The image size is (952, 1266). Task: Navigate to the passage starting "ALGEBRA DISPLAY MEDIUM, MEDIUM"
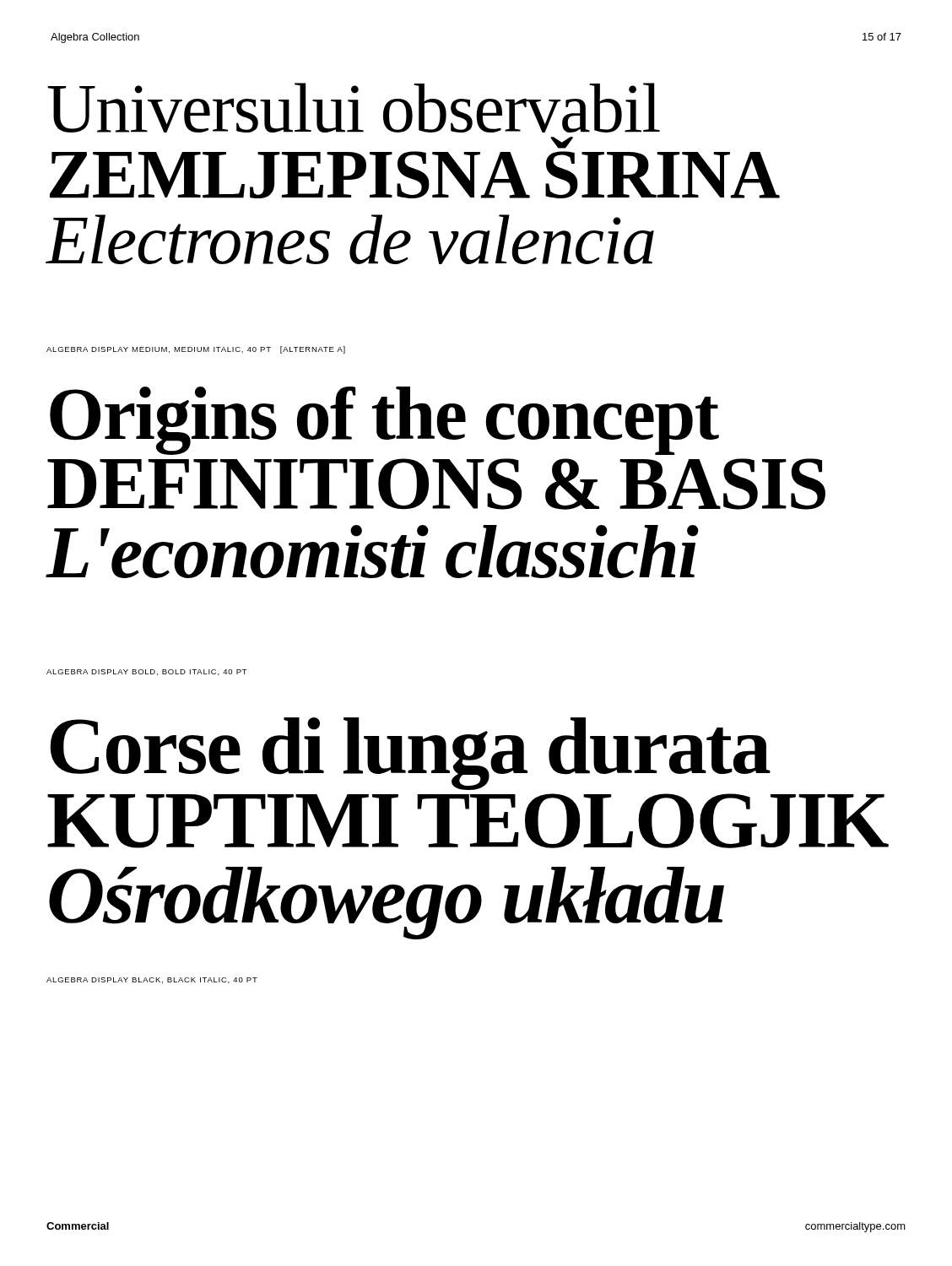[x=196, y=349]
